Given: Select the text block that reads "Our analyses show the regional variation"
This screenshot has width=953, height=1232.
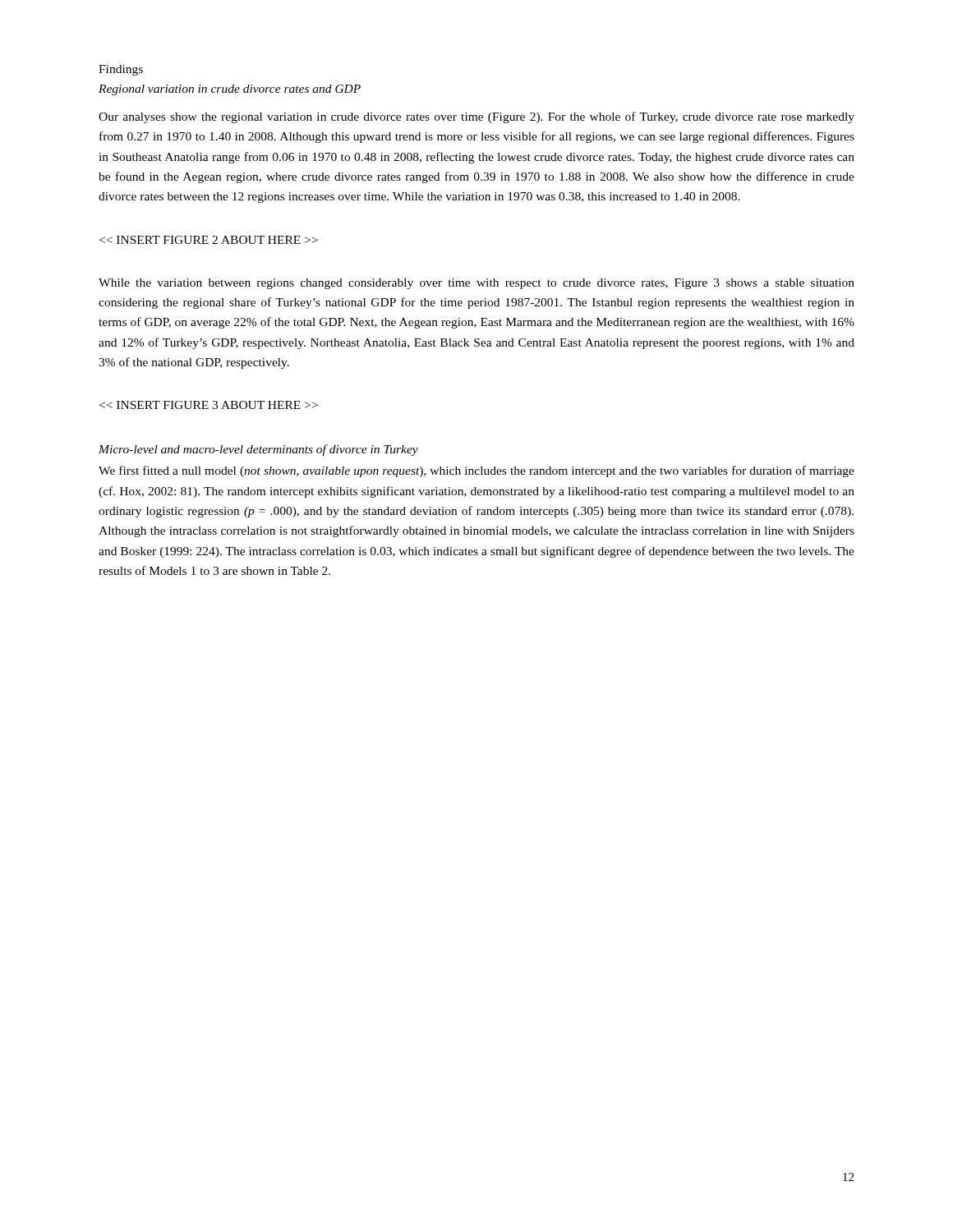Looking at the screenshot, I should pos(476,156).
